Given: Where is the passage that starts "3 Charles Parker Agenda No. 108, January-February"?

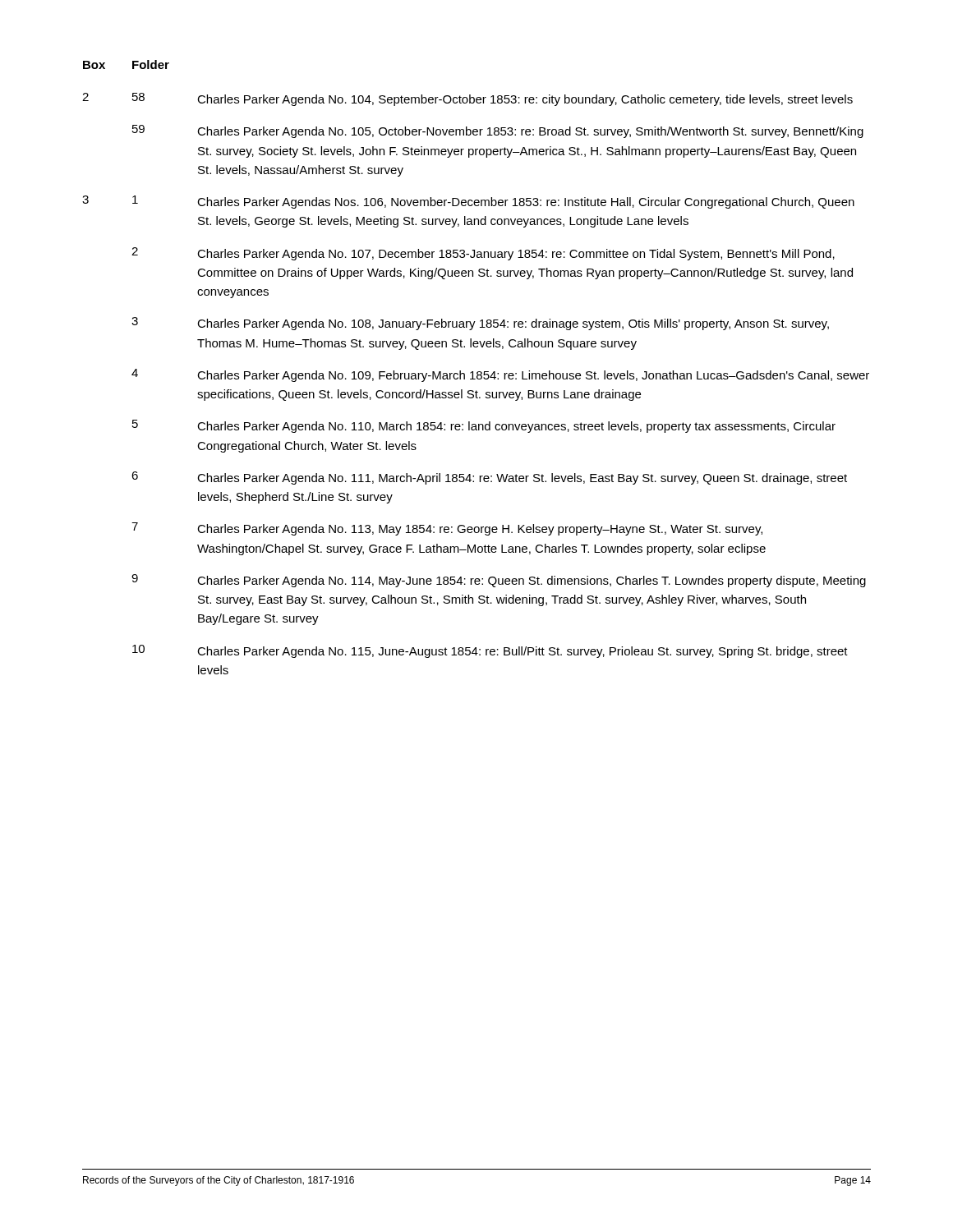Looking at the screenshot, I should coord(501,333).
